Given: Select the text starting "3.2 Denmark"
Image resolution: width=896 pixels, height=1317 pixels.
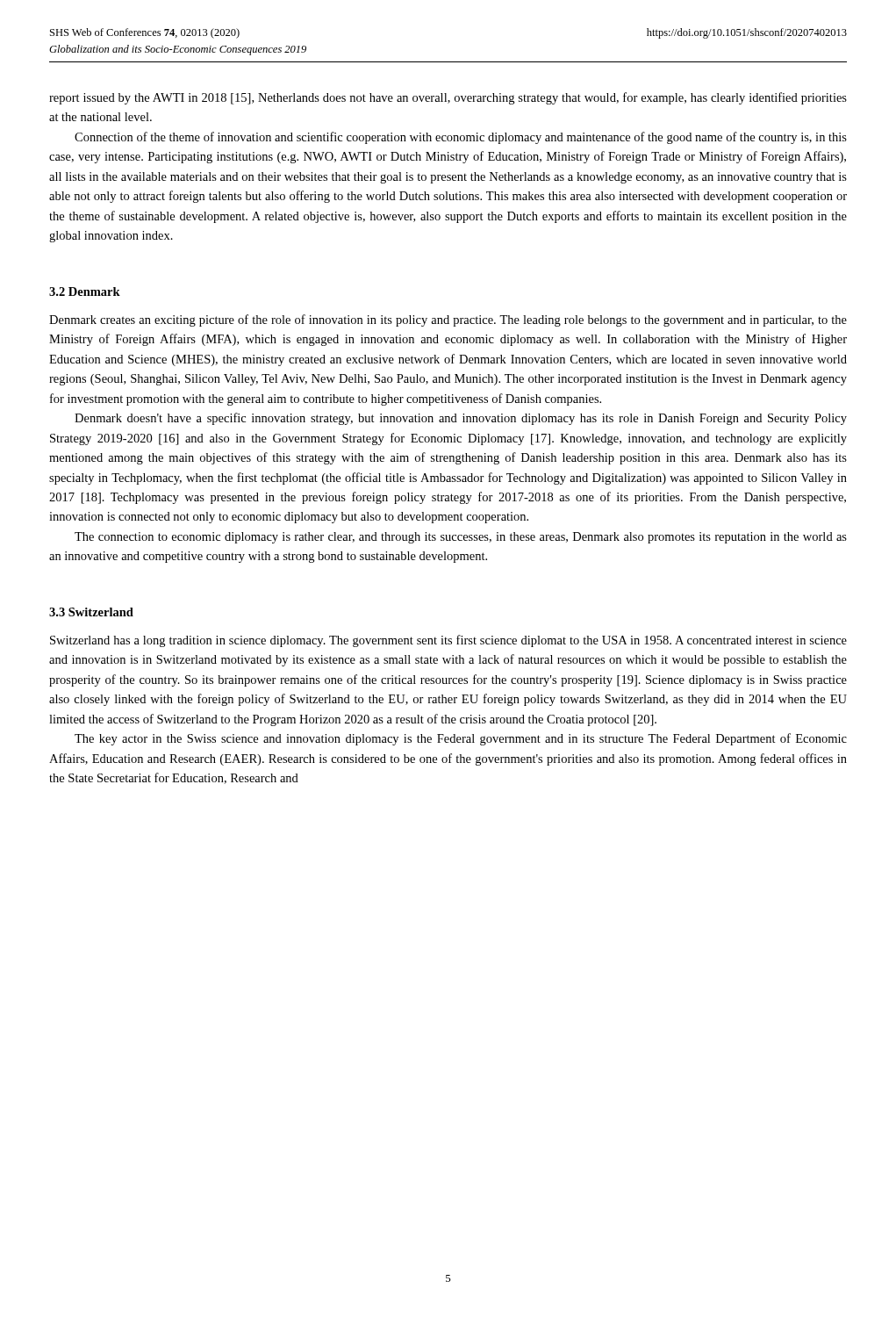Looking at the screenshot, I should (x=84, y=291).
